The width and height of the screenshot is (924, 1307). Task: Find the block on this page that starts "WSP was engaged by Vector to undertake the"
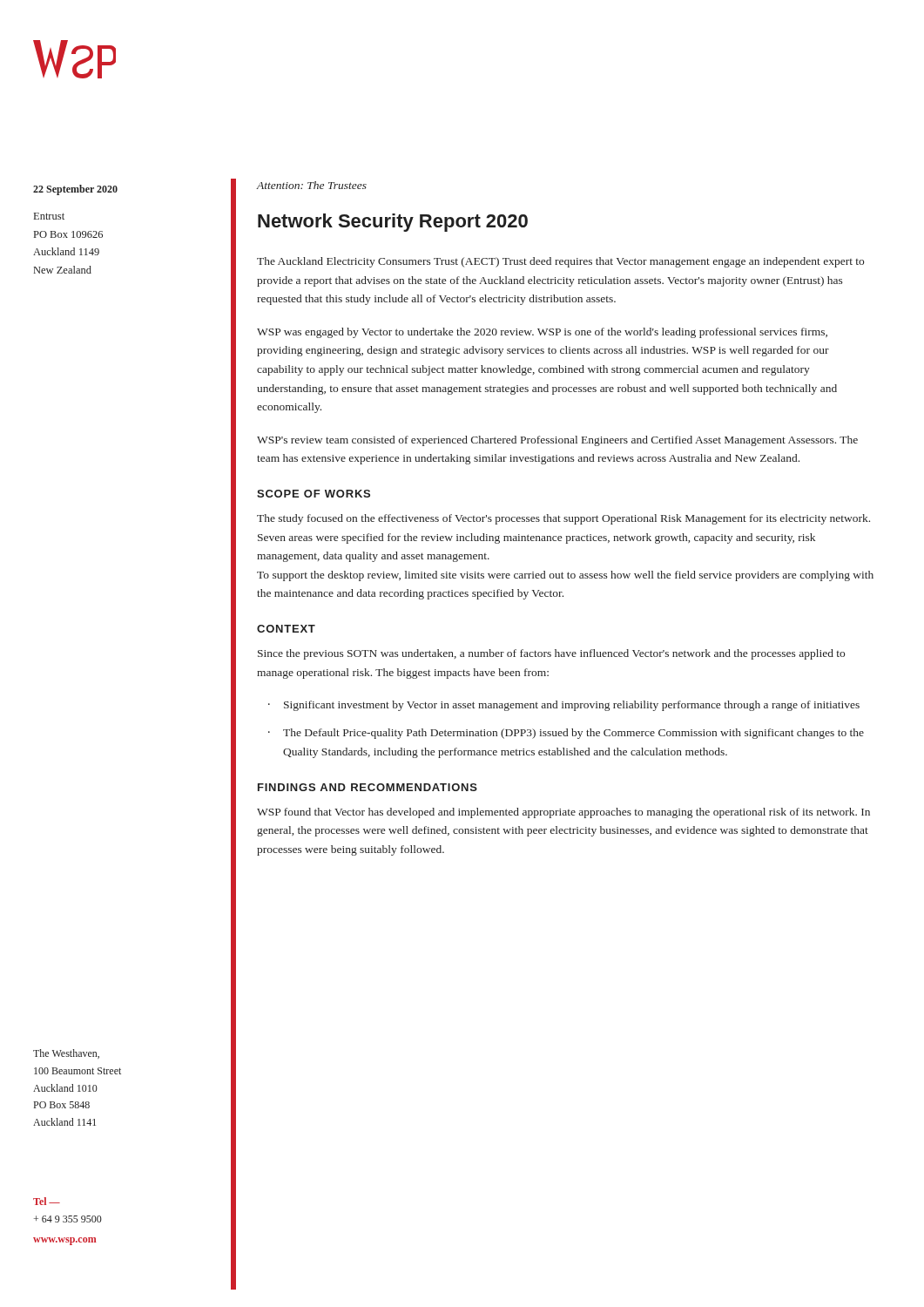tap(547, 369)
